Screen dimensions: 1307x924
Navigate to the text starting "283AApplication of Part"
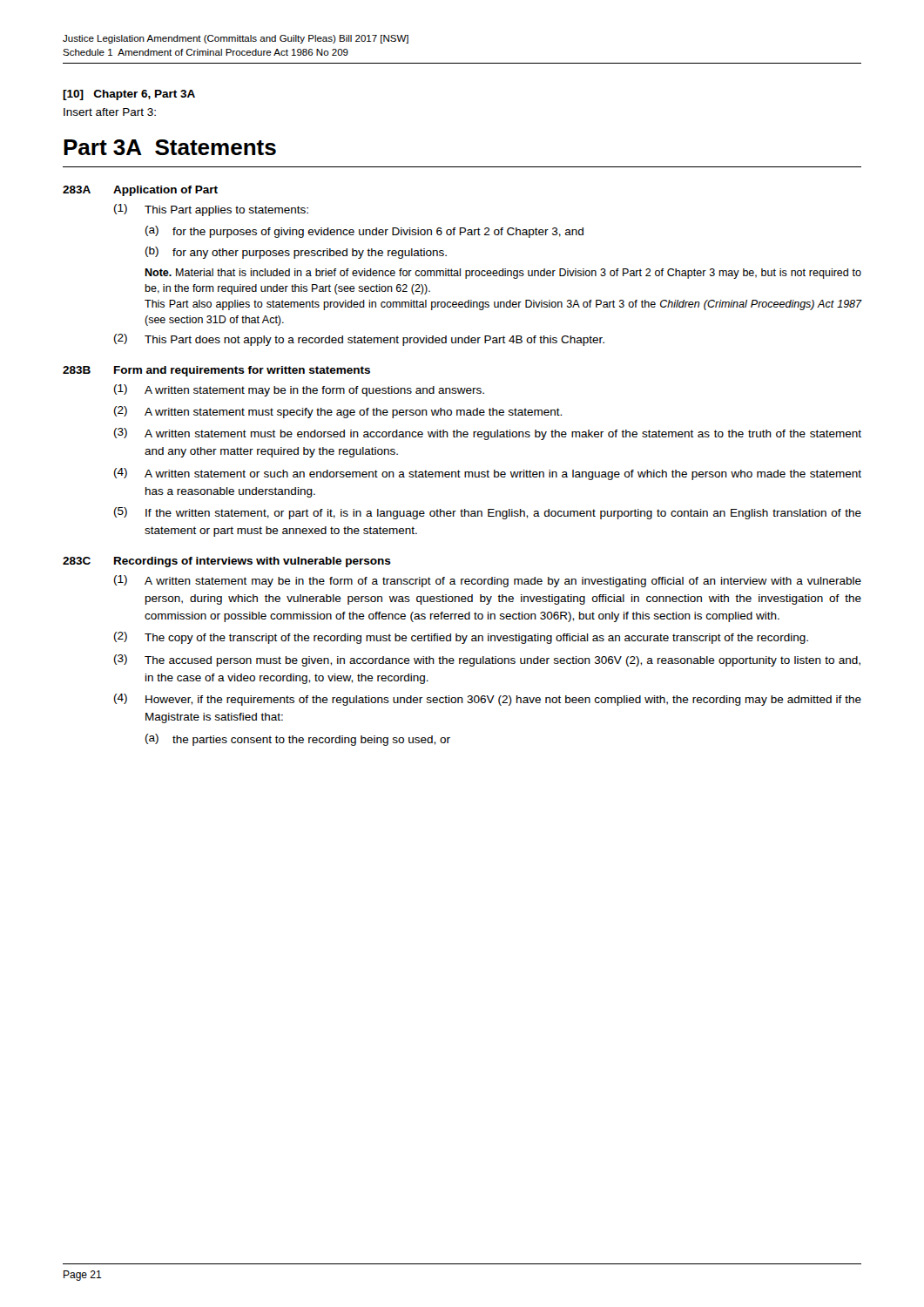140,190
